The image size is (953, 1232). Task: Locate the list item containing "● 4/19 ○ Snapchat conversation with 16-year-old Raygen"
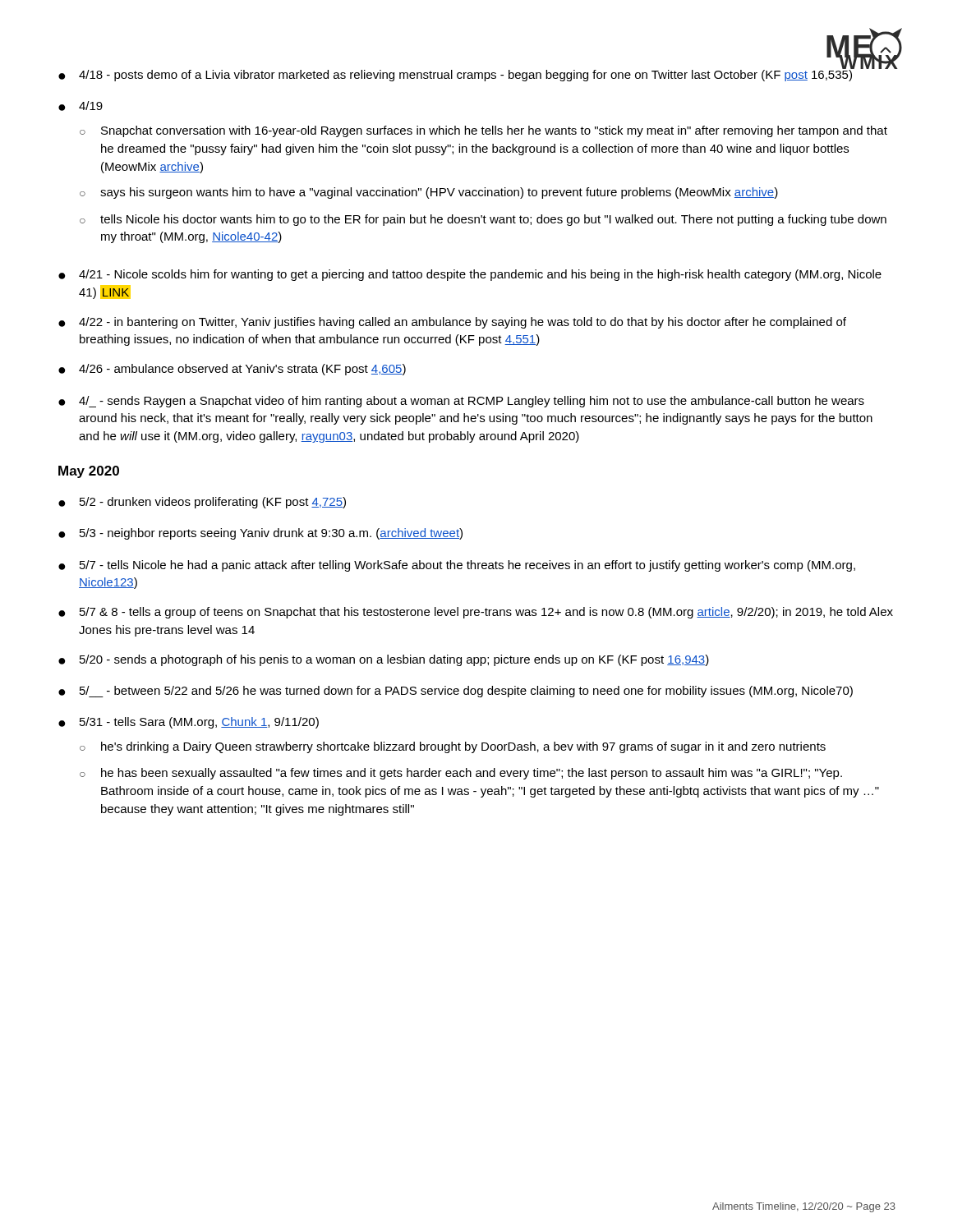click(81, 106)
